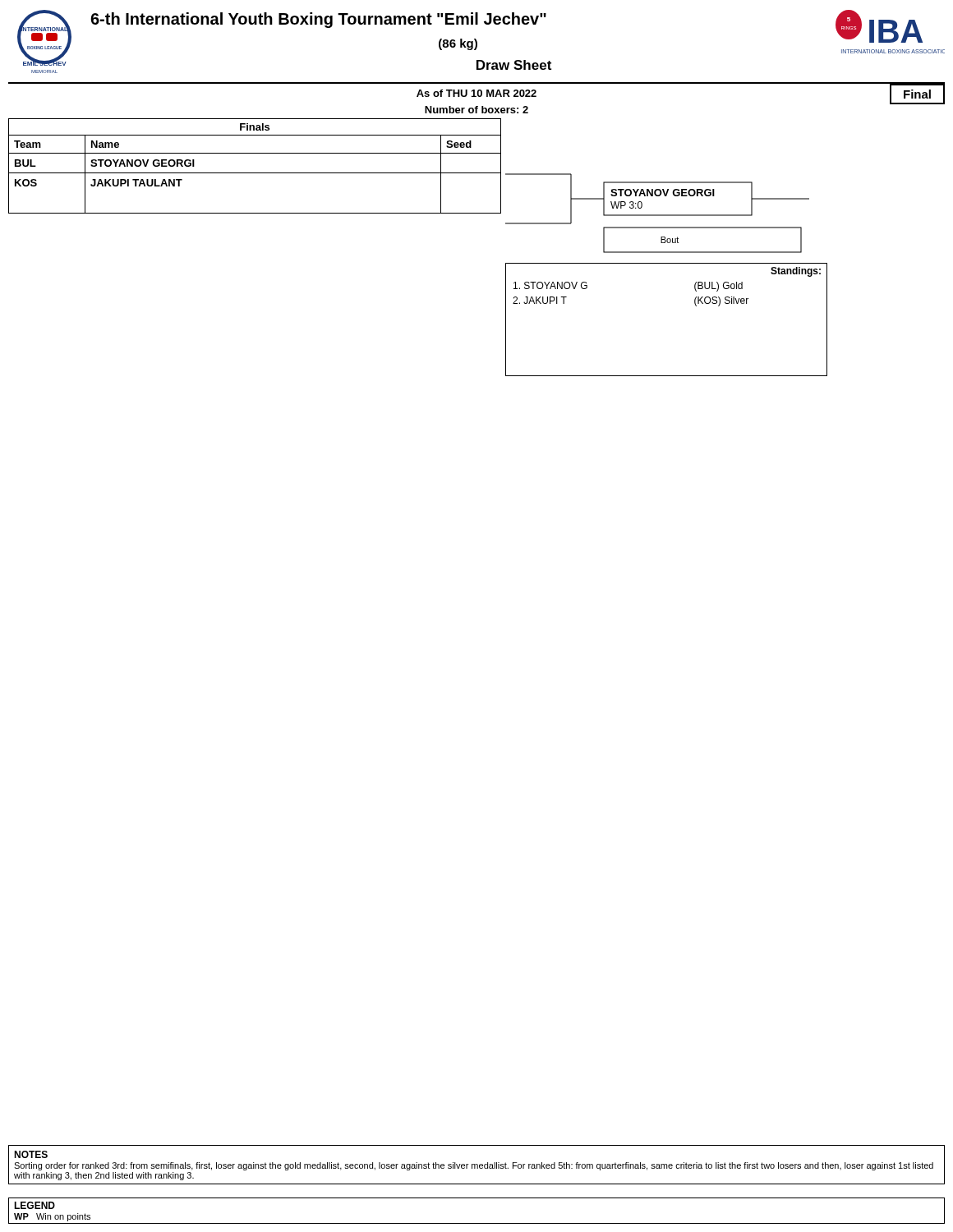Find the table that mentions "JAKUPI TAULANT"
The height and width of the screenshot is (1232, 953).
pyautogui.click(x=255, y=166)
